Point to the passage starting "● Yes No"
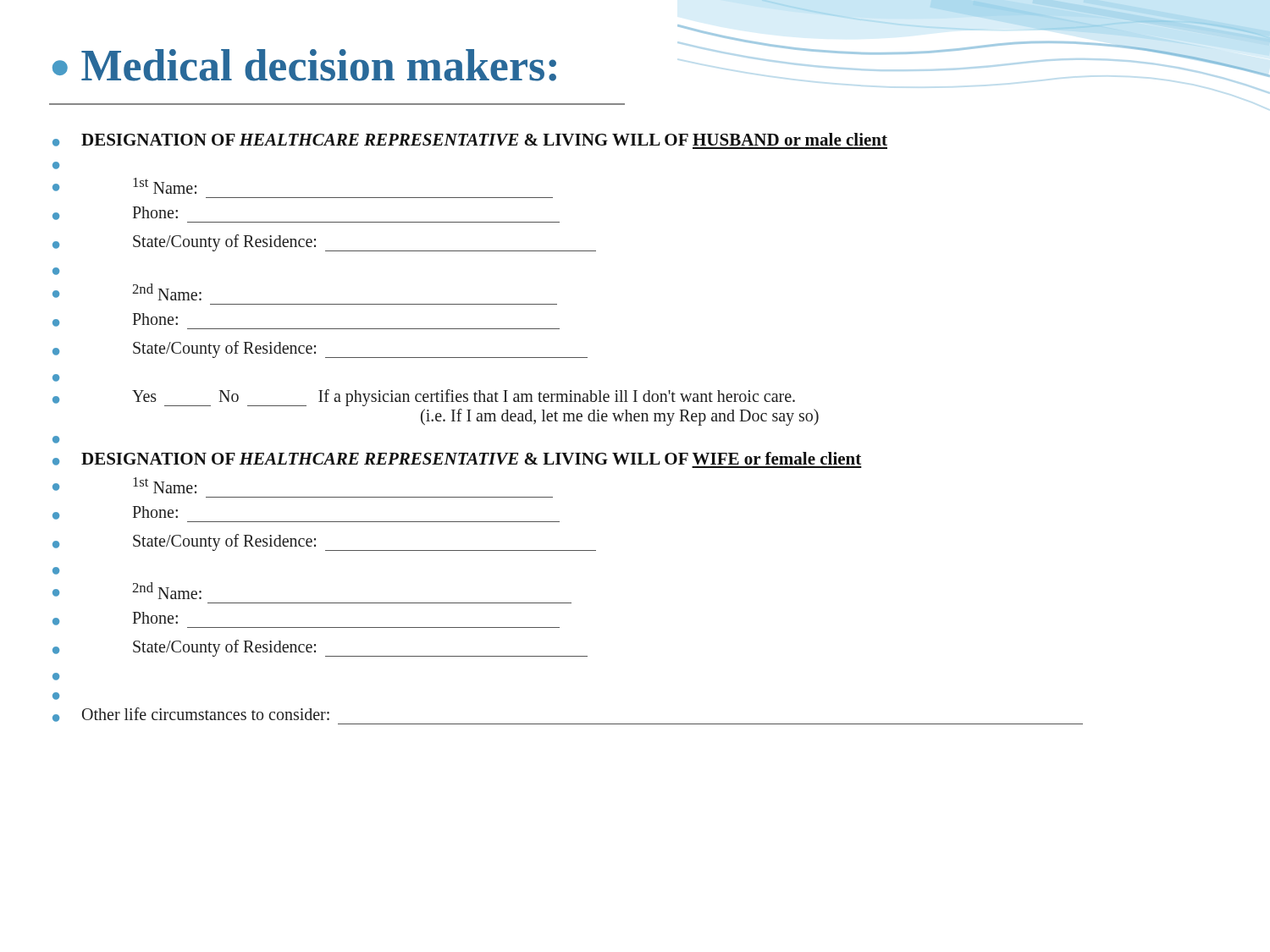Screen dimensions: 952x1270 [x=435, y=406]
